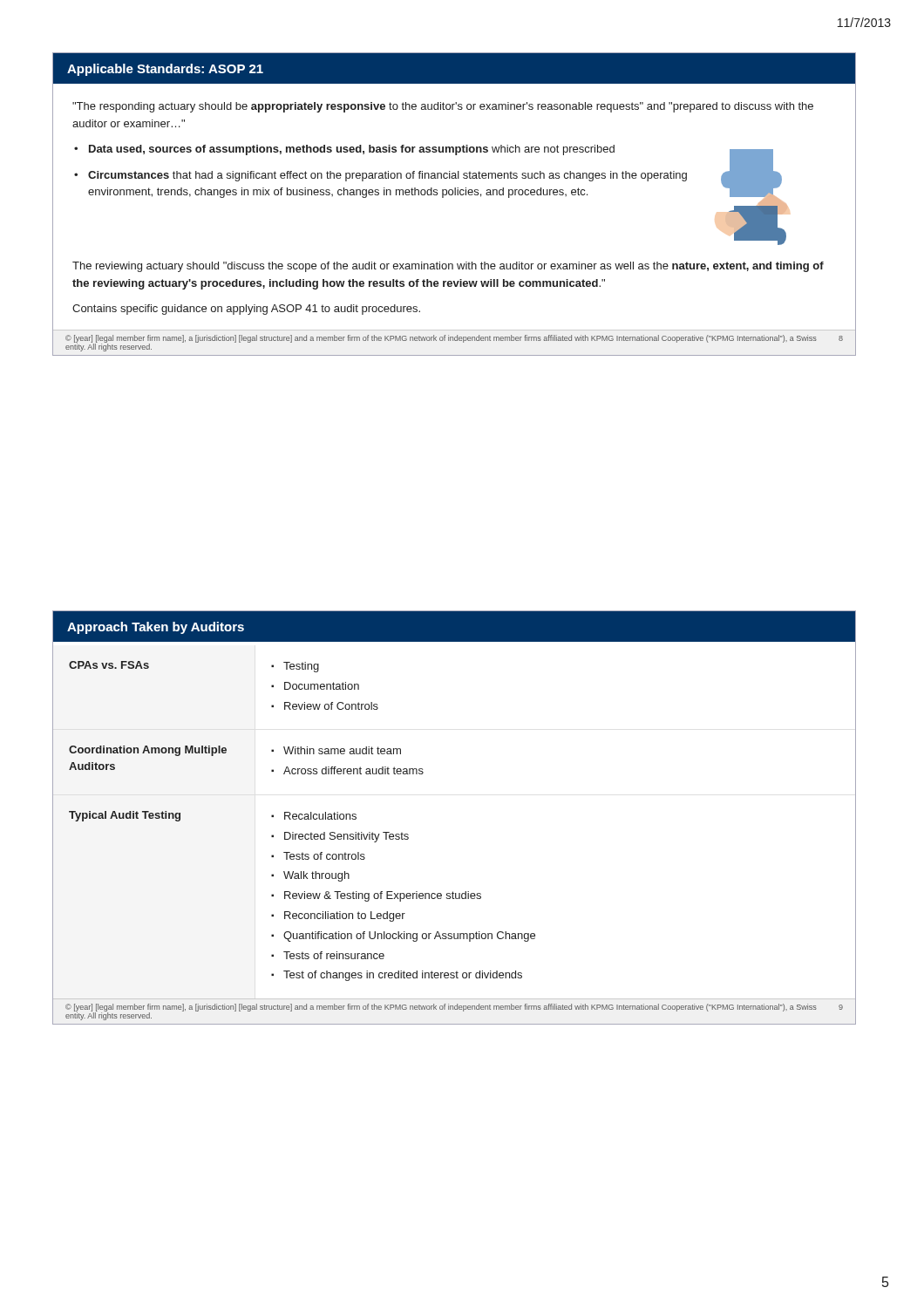Screen dimensions: 1308x924
Task: Select the illustration
Action: [x=768, y=193]
